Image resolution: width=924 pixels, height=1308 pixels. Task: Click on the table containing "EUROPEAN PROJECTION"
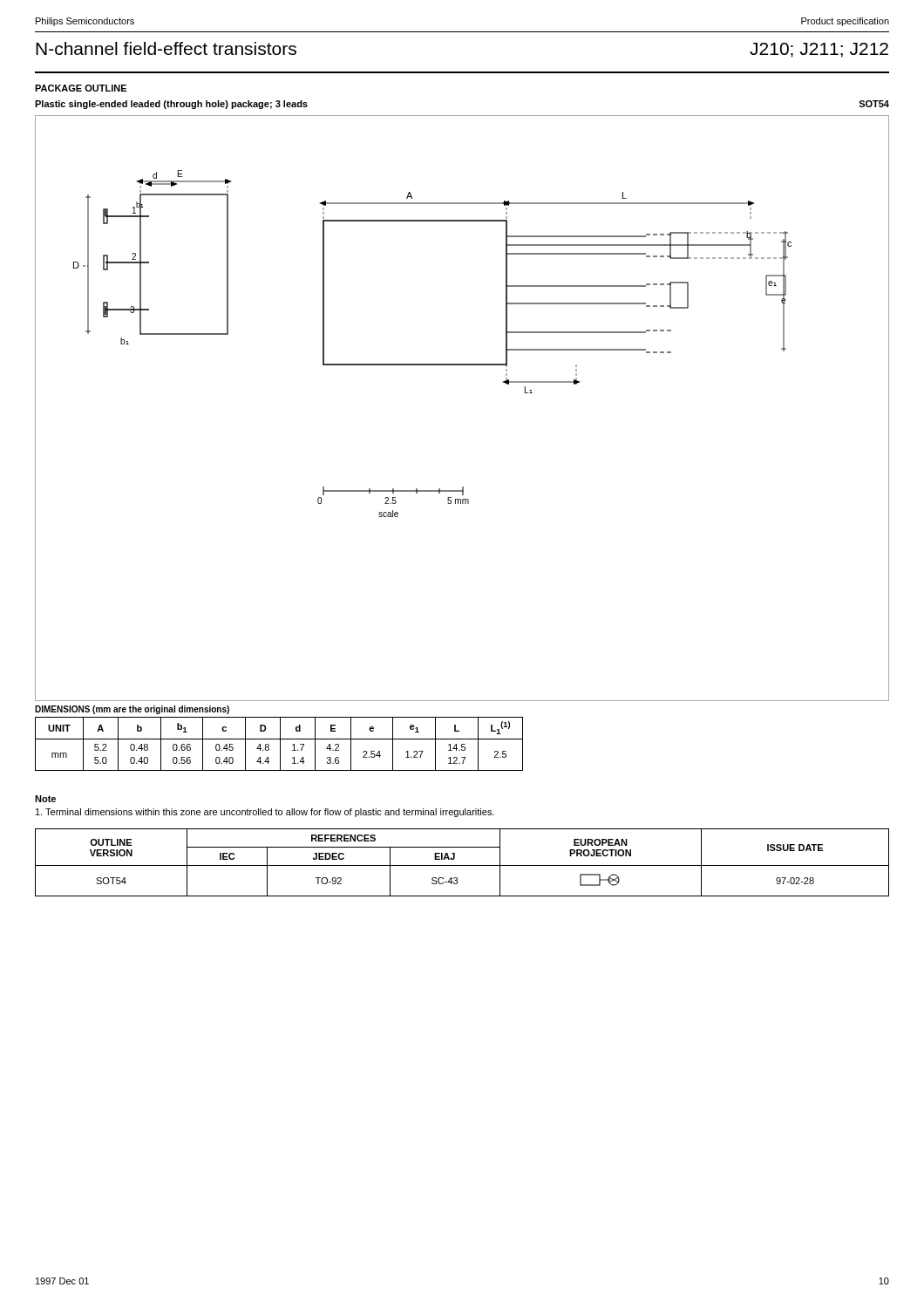coord(462,862)
